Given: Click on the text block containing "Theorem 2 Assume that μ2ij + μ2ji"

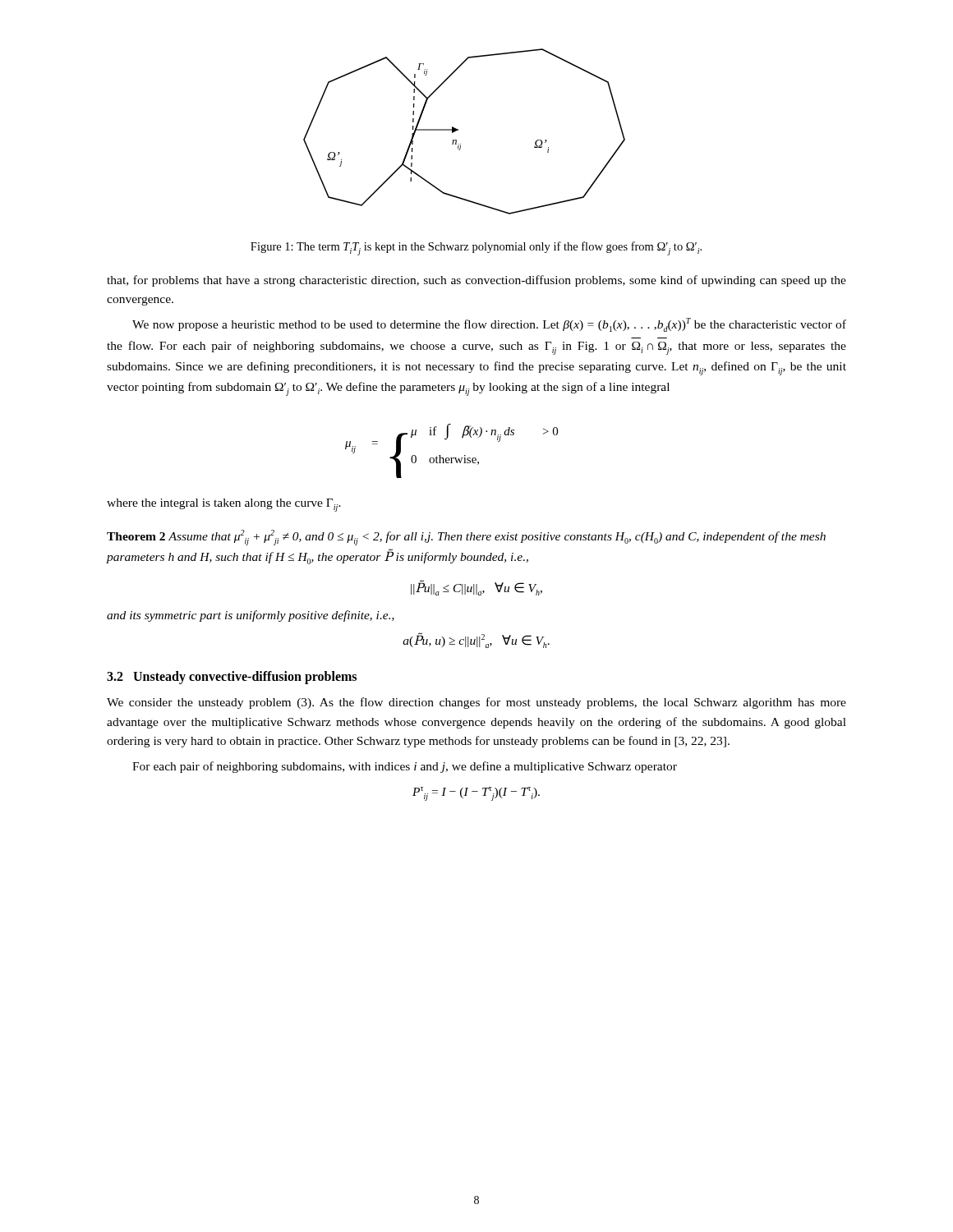Looking at the screenshot, I should point(476,547).
